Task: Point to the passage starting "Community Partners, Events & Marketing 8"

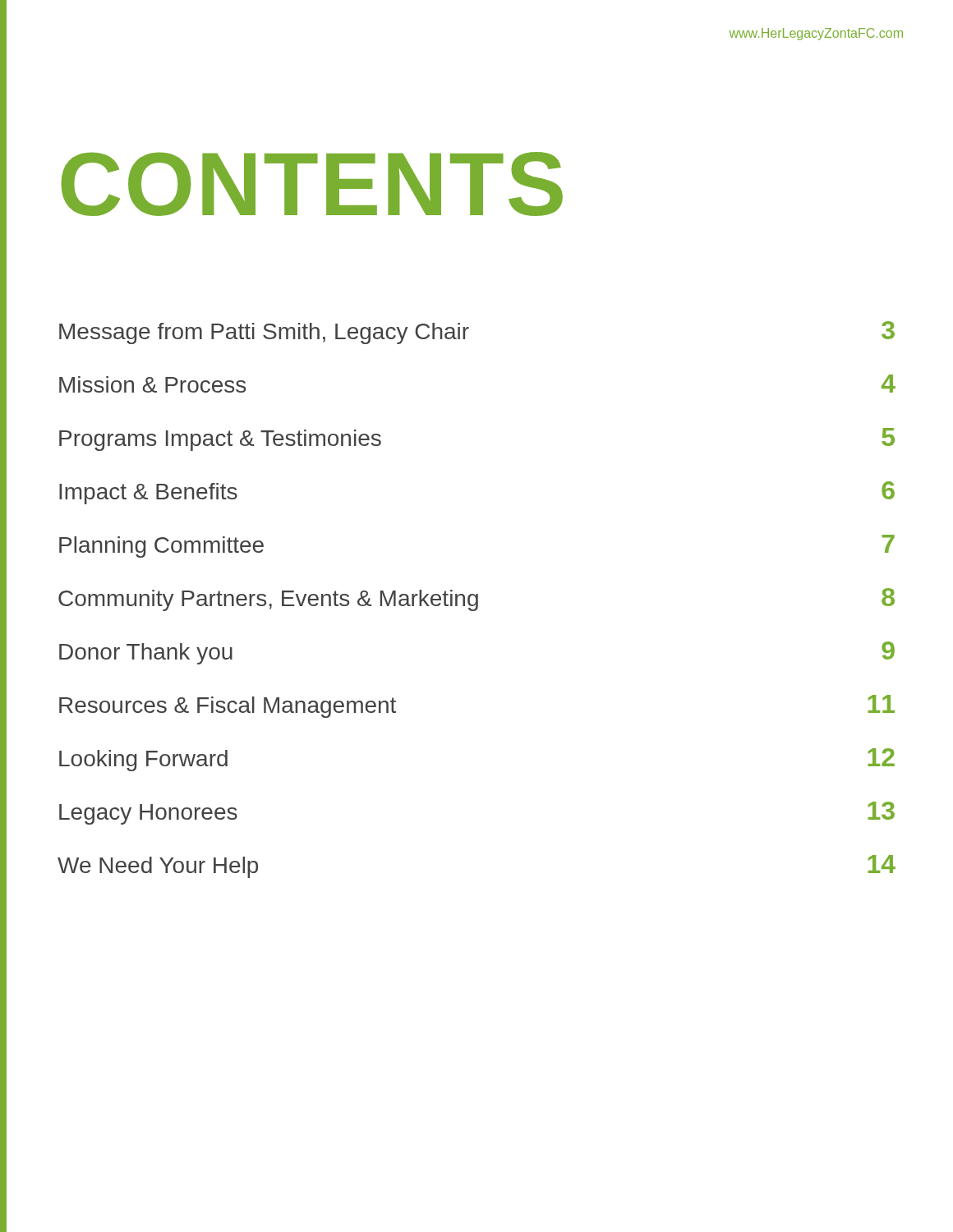Action: [x=476, y=598]
